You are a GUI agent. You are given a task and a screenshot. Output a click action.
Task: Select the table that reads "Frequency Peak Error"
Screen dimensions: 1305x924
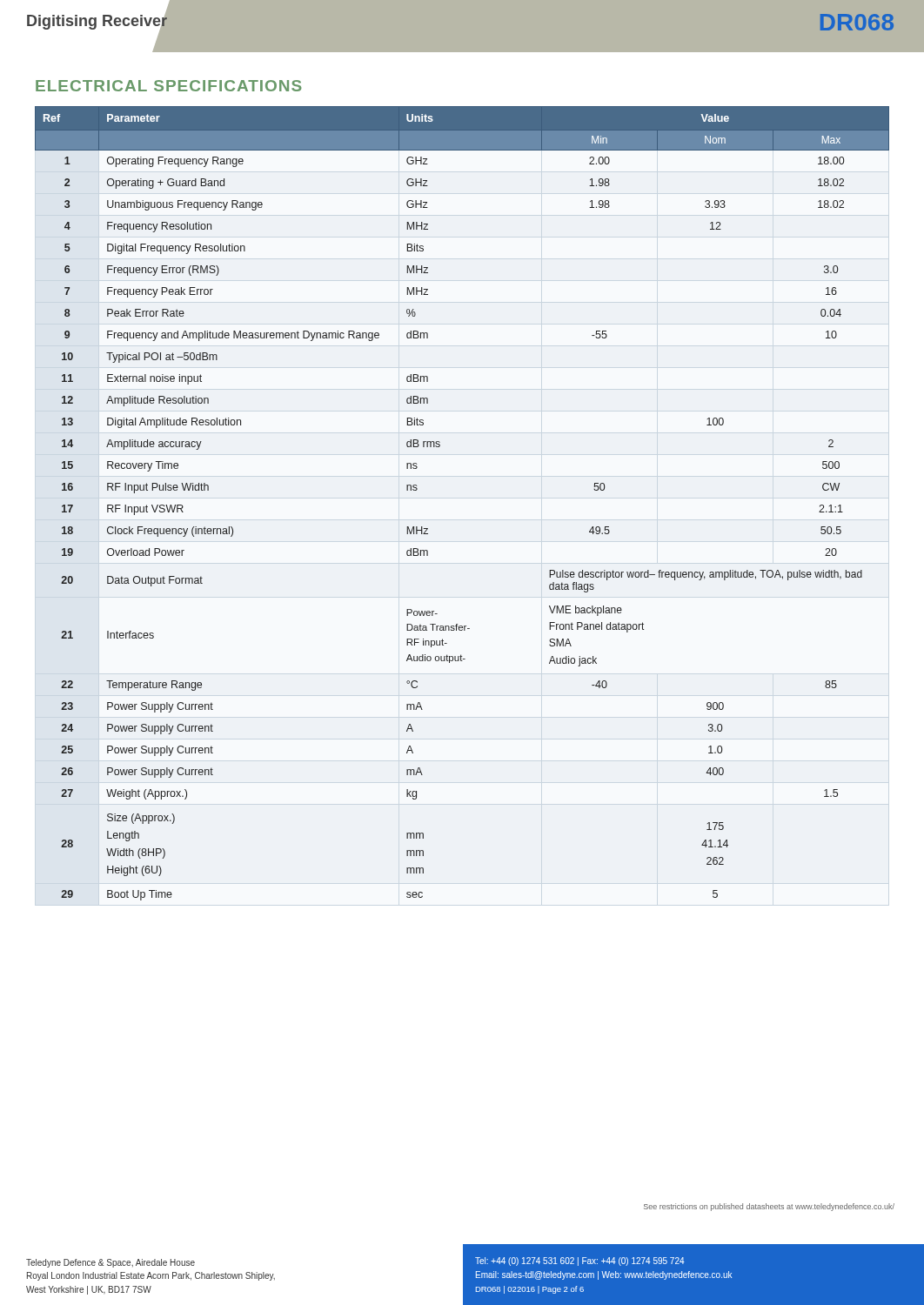[x=462, y=506]
